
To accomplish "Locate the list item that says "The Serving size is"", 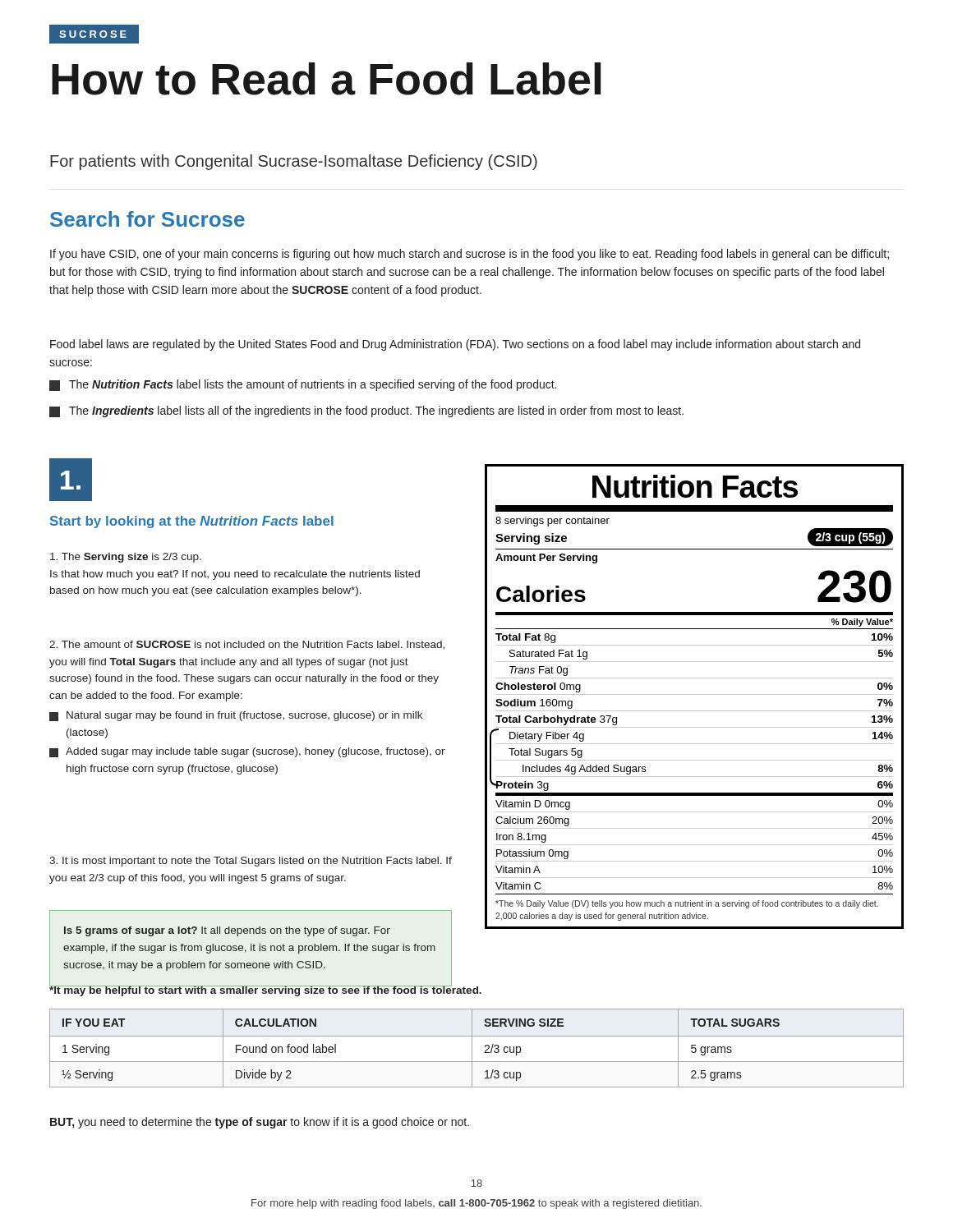I will click(x=251, y=574).
